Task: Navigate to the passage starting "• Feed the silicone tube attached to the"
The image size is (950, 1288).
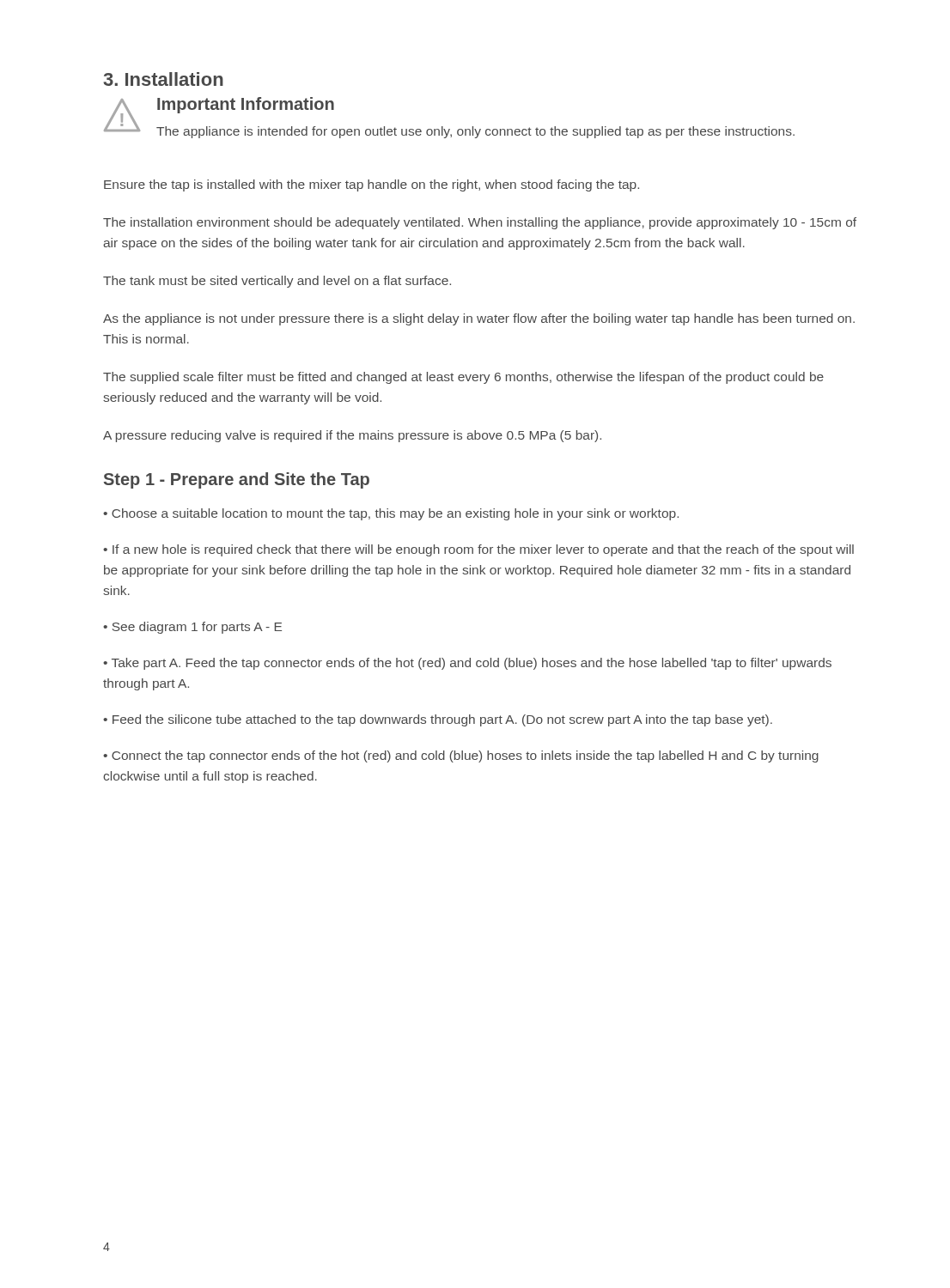Action: click(x=438, y=719)
